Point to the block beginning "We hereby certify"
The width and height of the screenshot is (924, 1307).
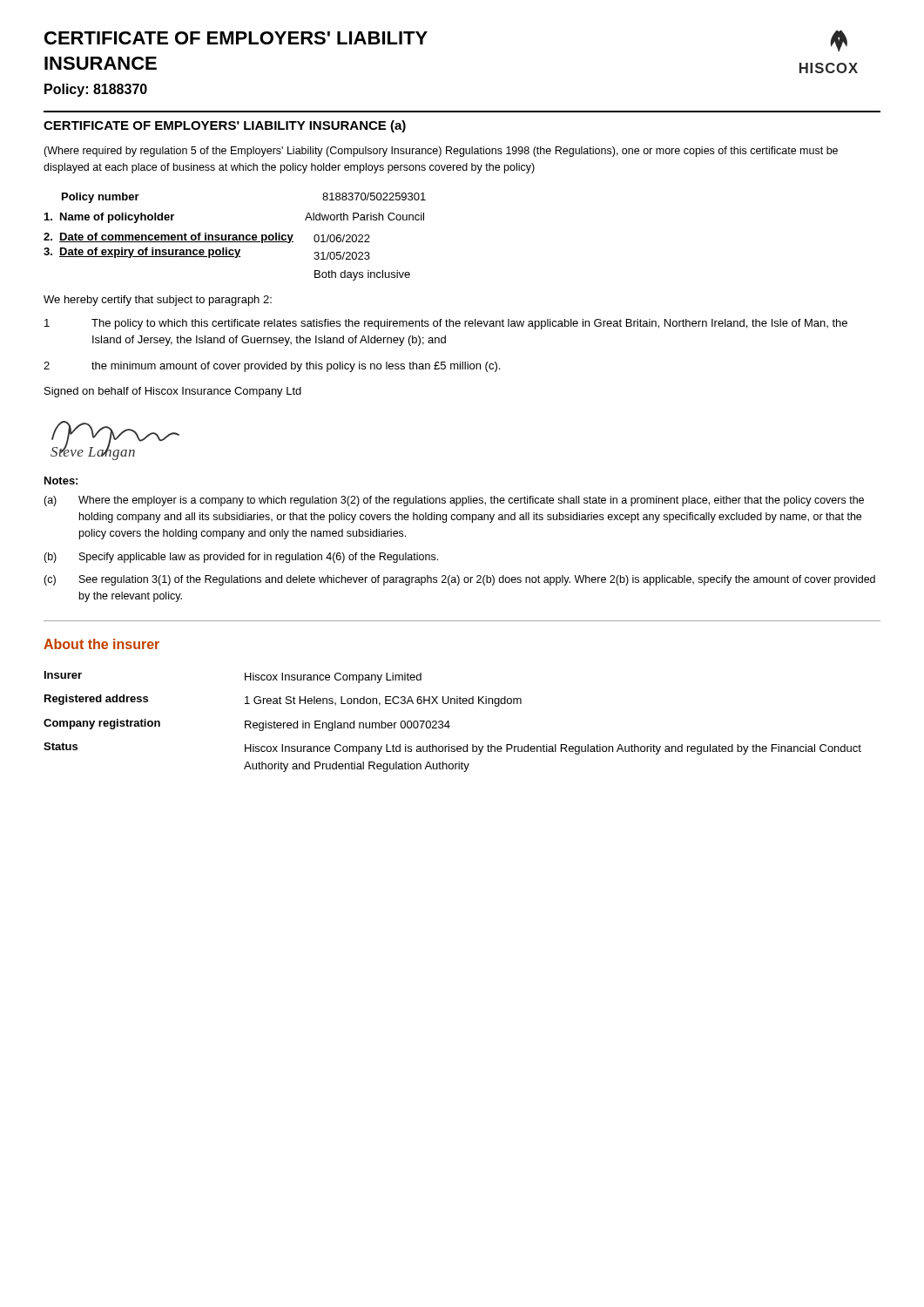[x=158, y=299]
